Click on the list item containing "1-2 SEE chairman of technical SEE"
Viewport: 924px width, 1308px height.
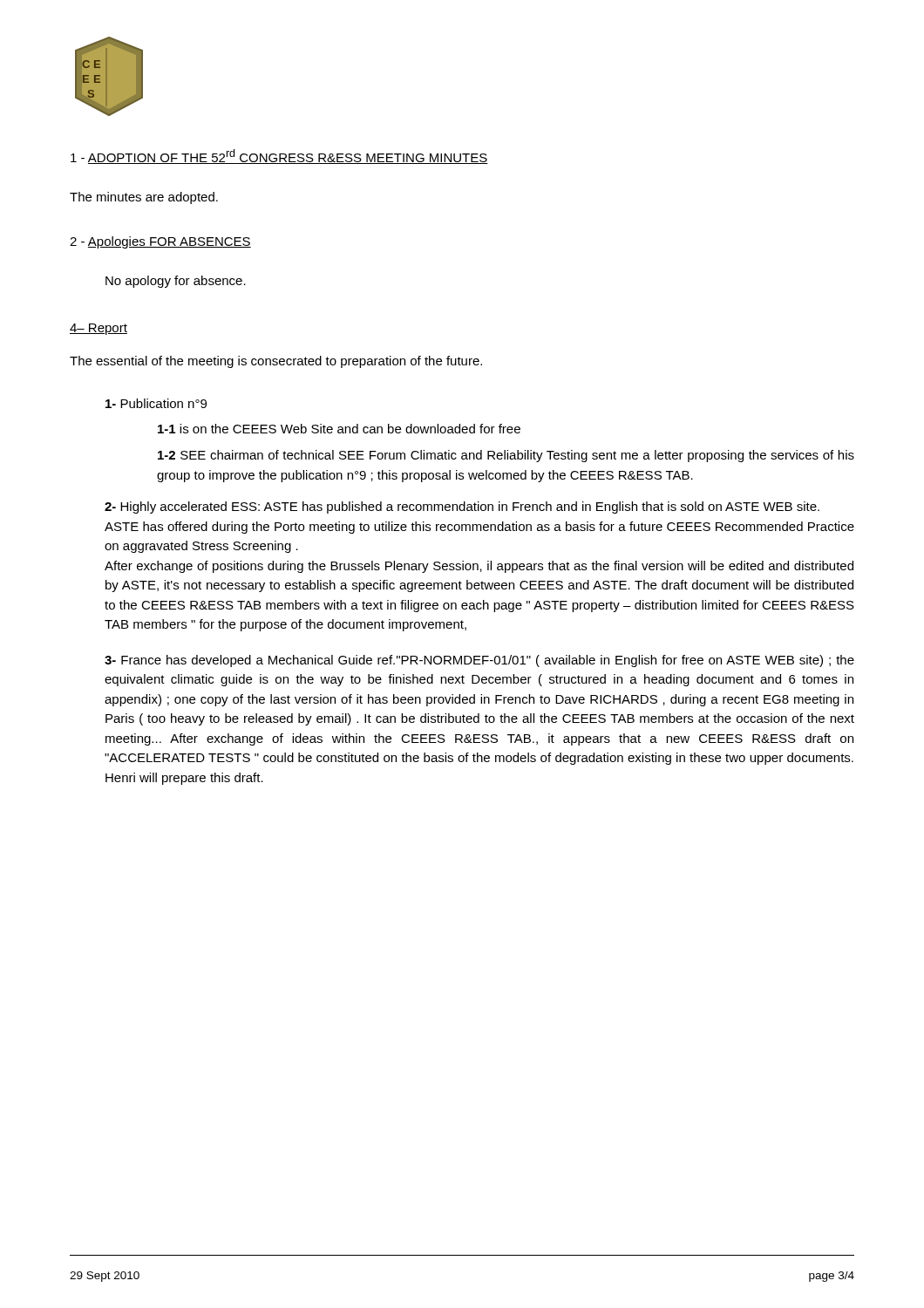(x=506, y=465)
